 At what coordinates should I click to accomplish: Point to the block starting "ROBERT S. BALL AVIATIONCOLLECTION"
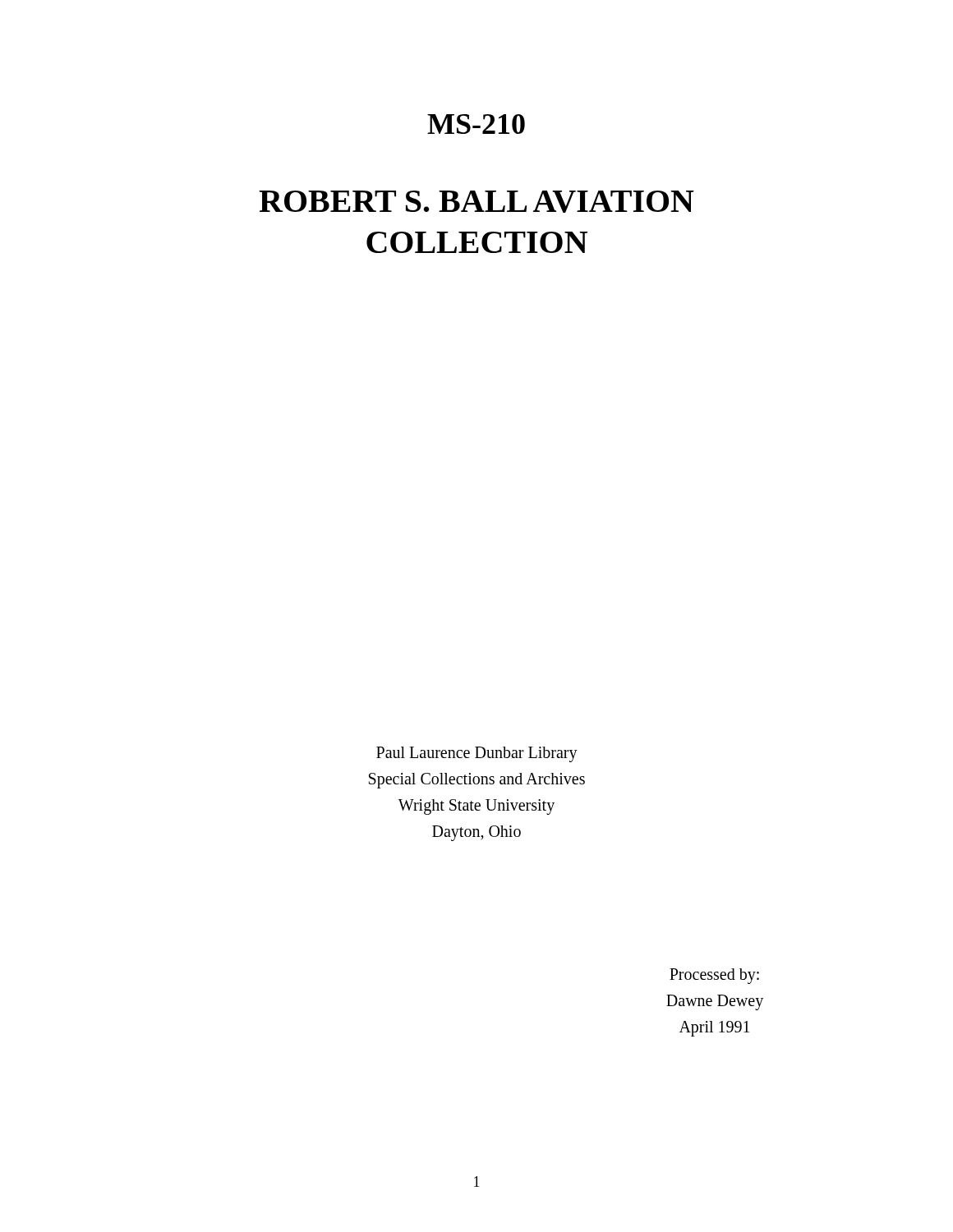[476, 221]
